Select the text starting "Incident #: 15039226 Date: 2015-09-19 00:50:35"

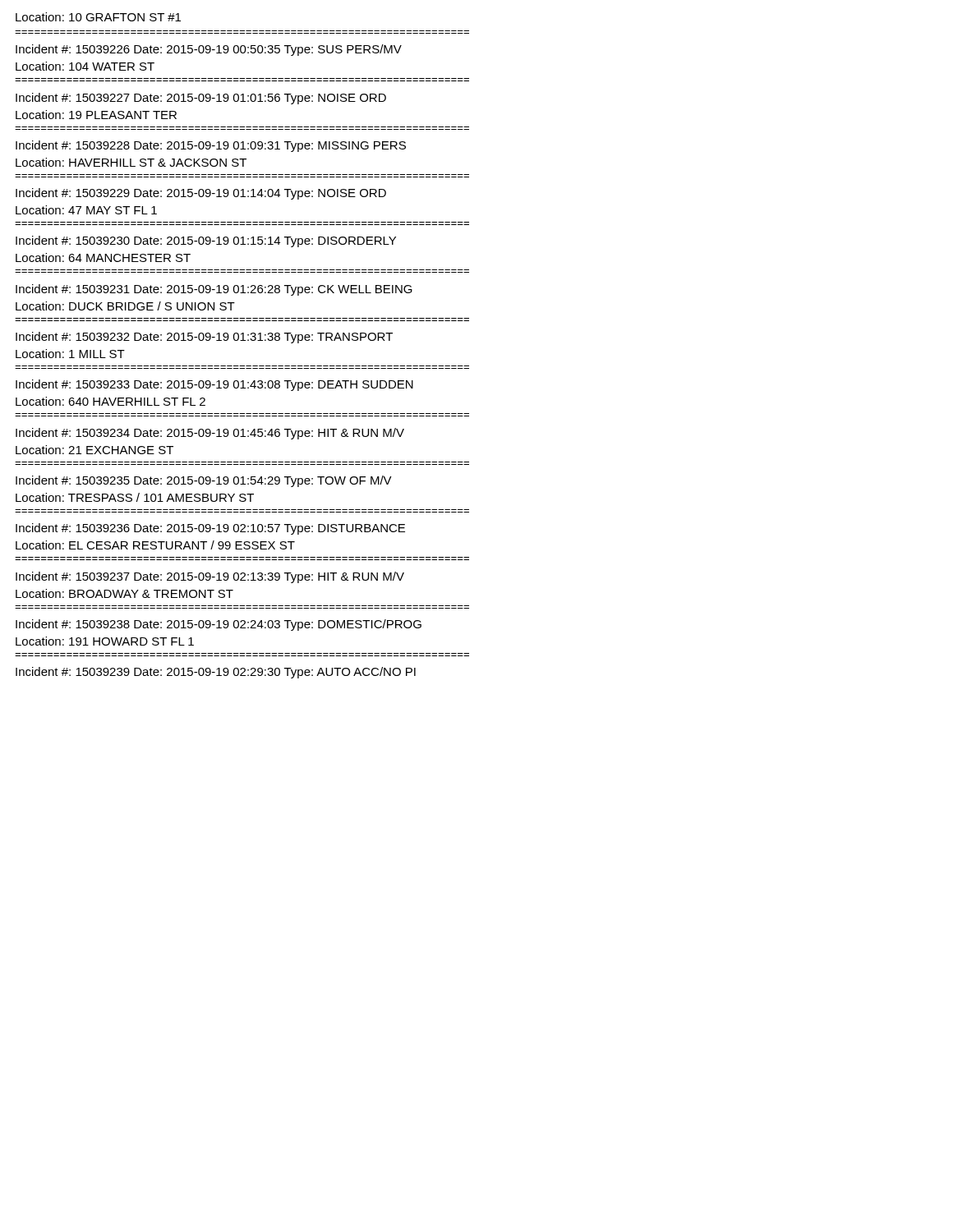[209, 50]
